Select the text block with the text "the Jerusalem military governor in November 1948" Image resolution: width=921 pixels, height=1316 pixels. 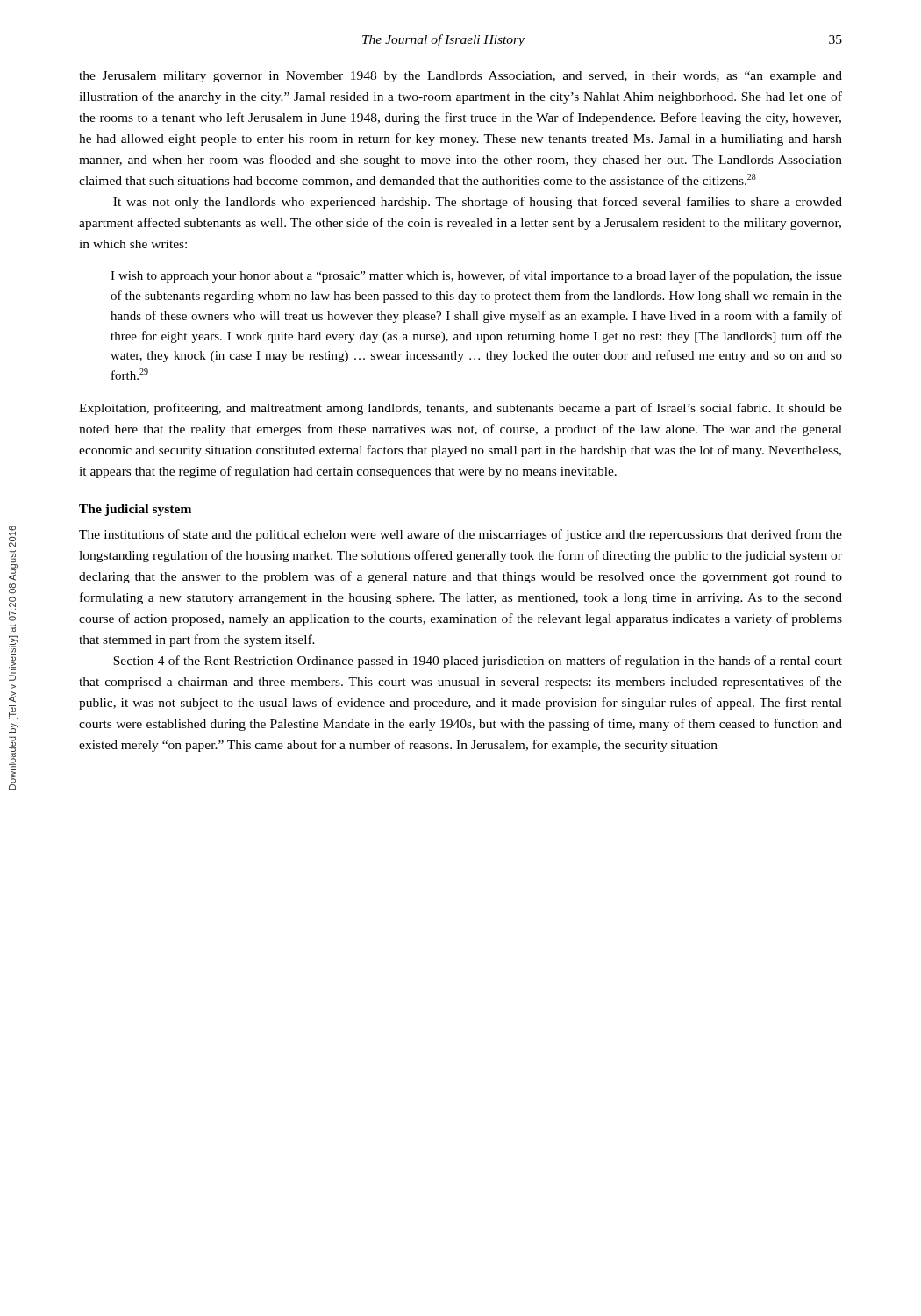tap(460, 128)
